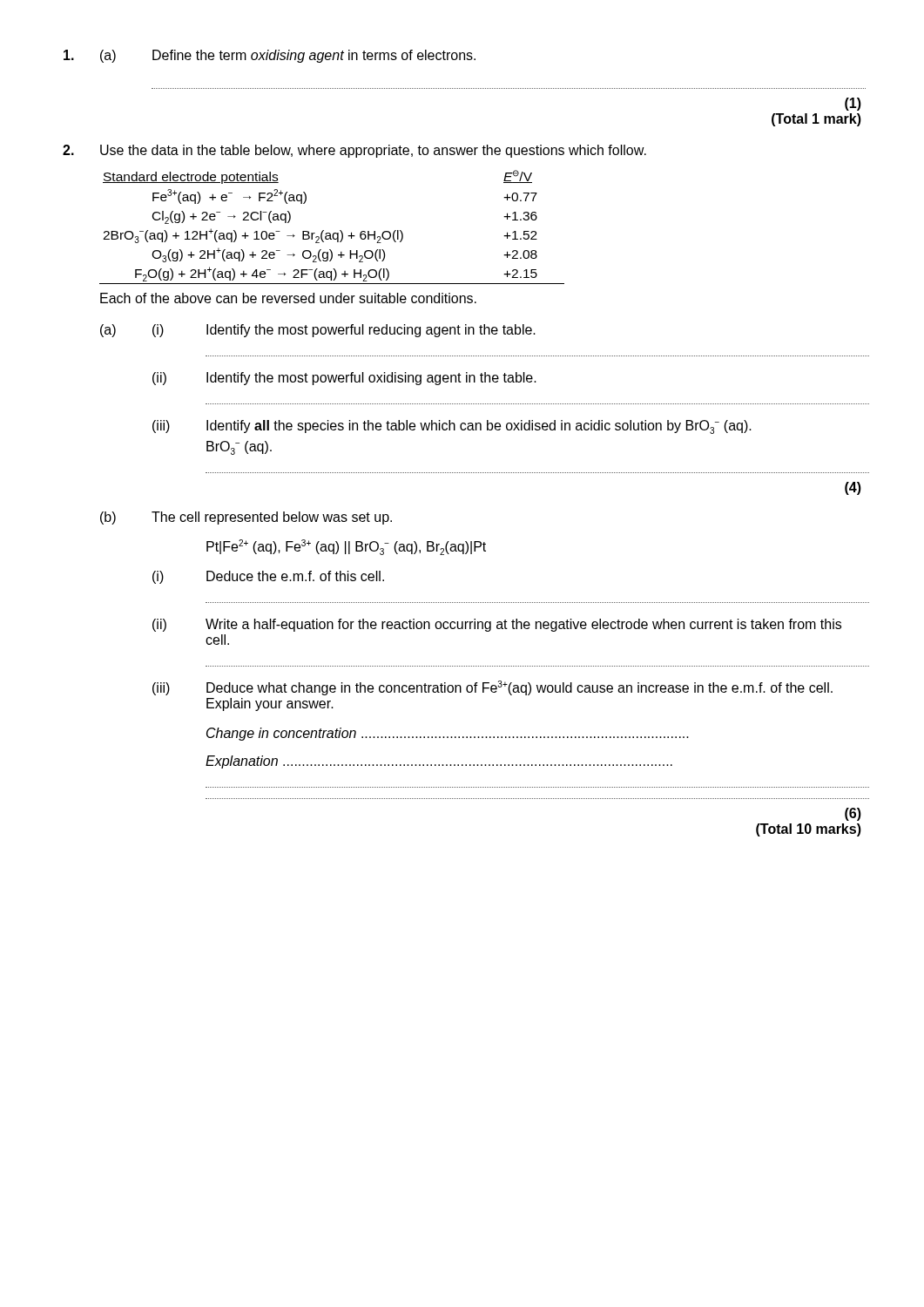Viewport: 924px width, 1307px height.
Task: Locate the list item that reads "(i) Deduce the e.m.f. of this cell."
Action: [268, 577]
